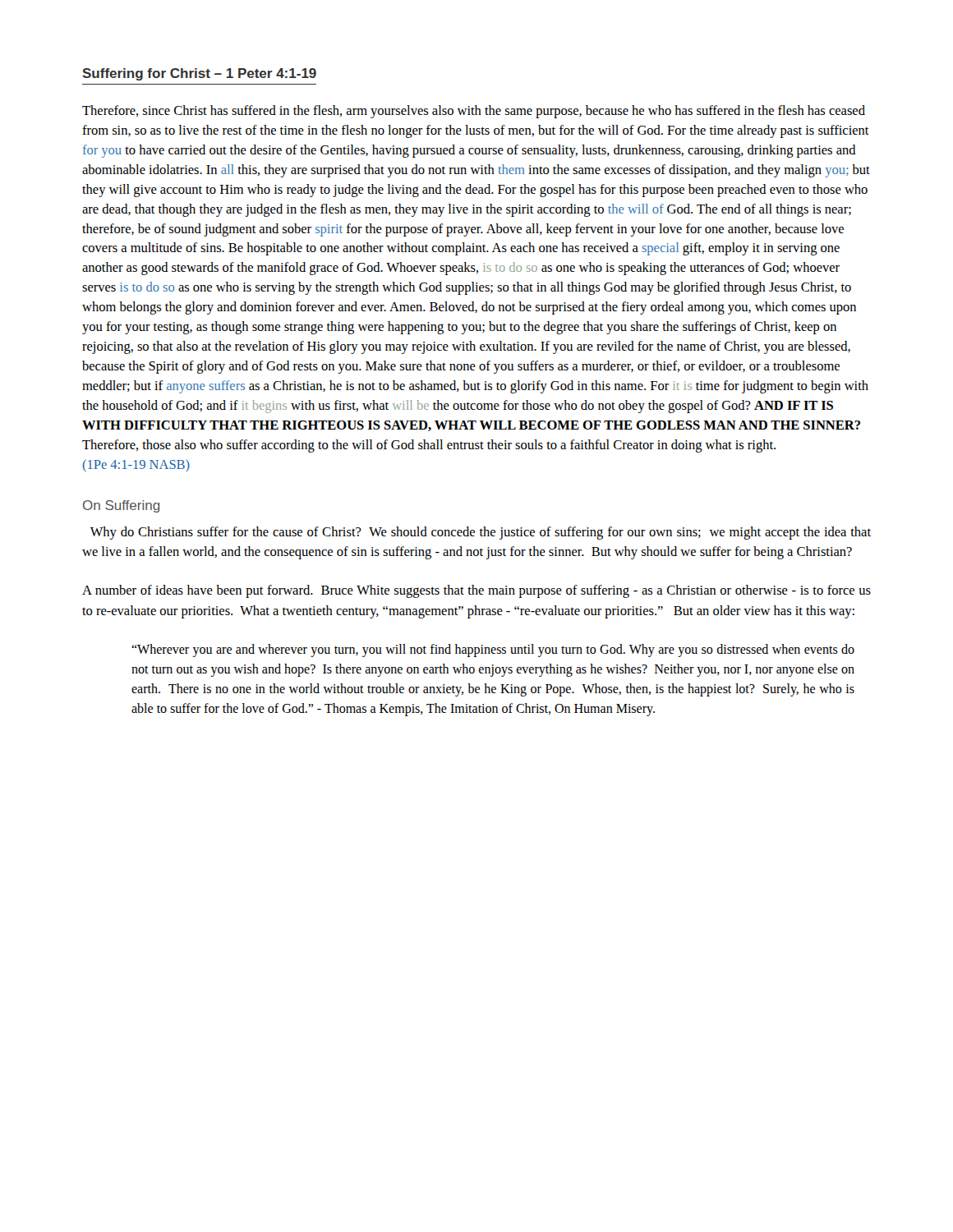Image resolution: width=953 pixels, height=1232 pixels.
Task: Locate the region starting "Therefore, since Christ has"
Action: [476, 287]
